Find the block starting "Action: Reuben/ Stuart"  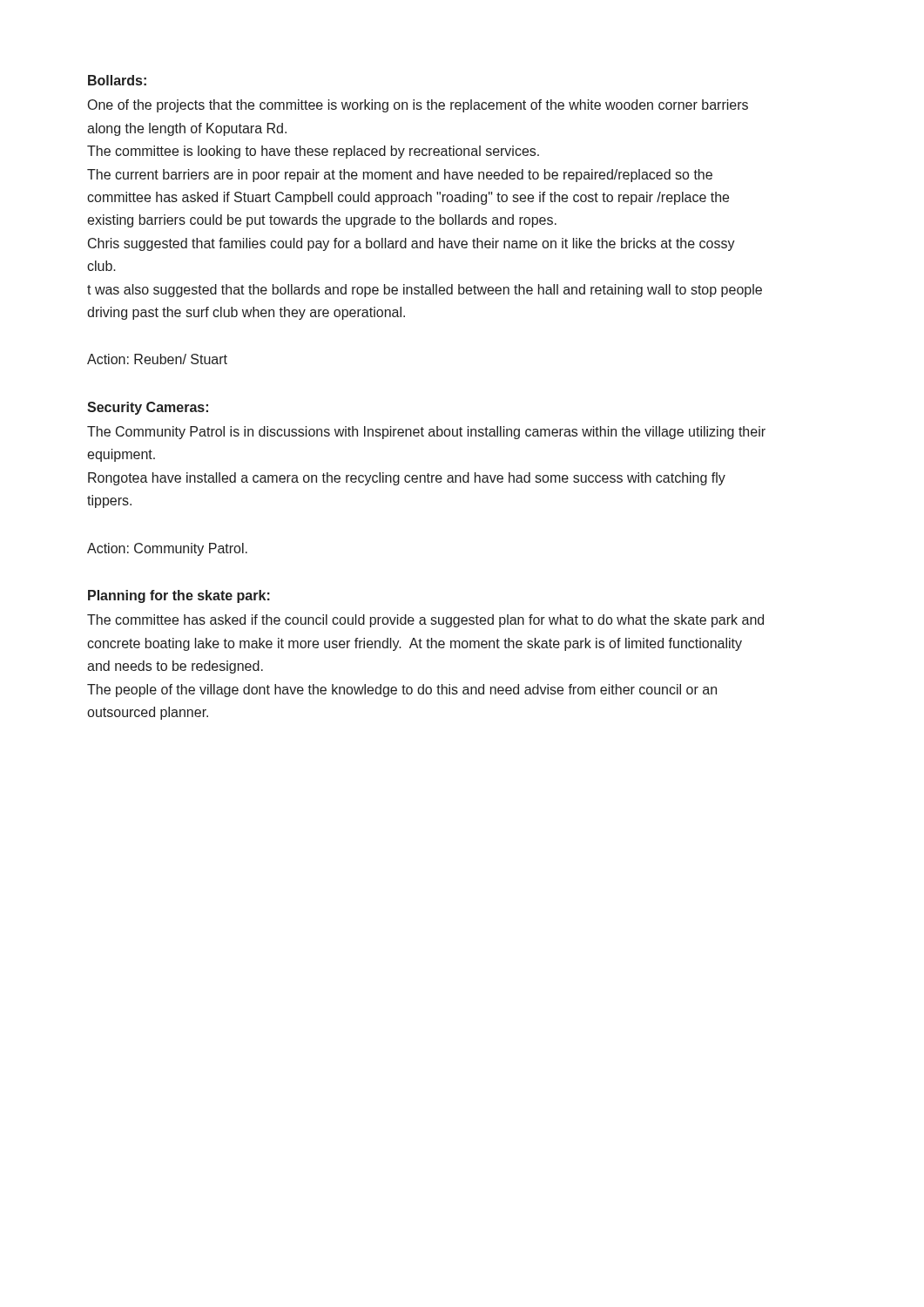click(157, 360)
